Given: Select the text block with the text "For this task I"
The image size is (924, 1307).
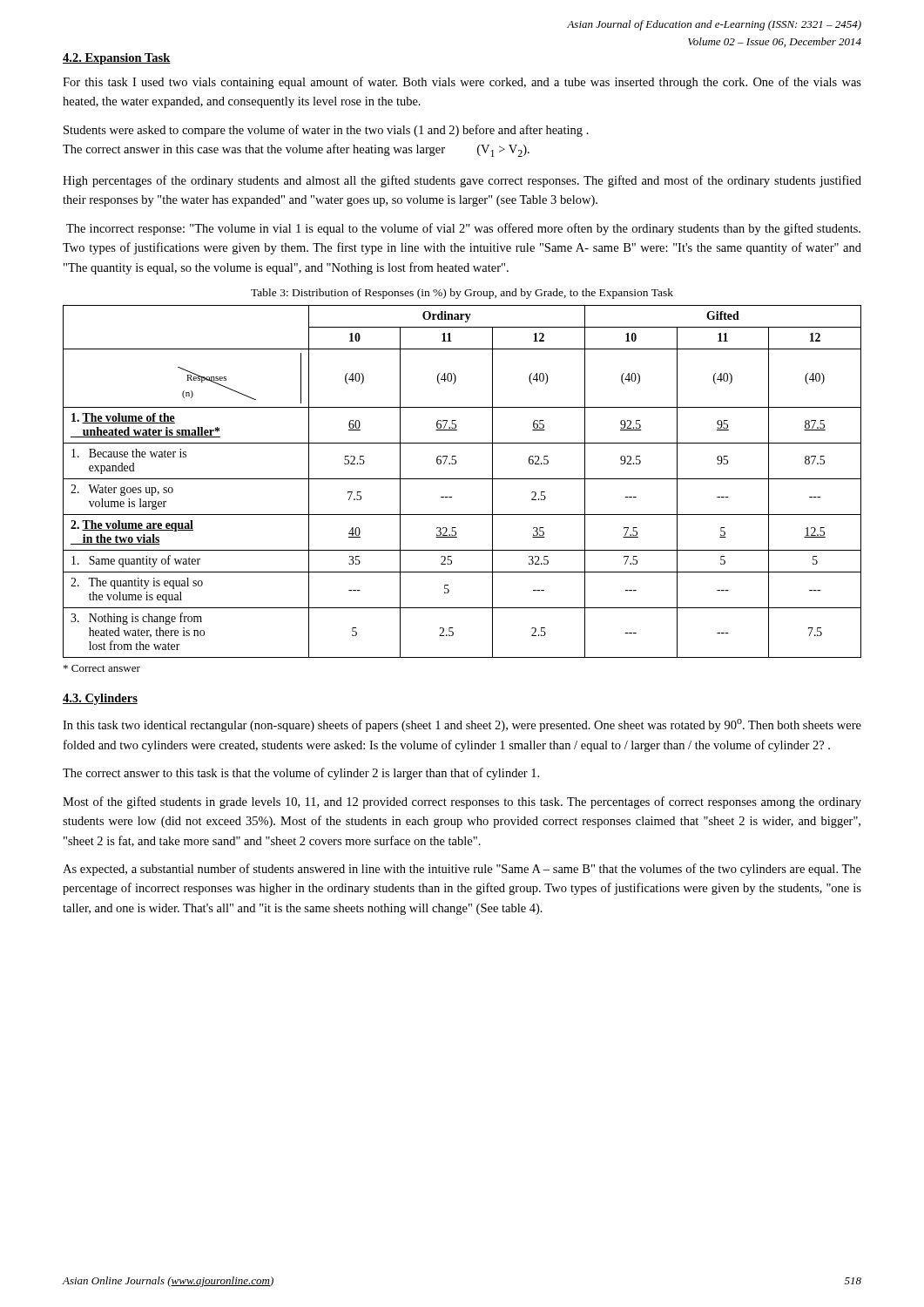Looking at the screenshot, I should [462, 92].
